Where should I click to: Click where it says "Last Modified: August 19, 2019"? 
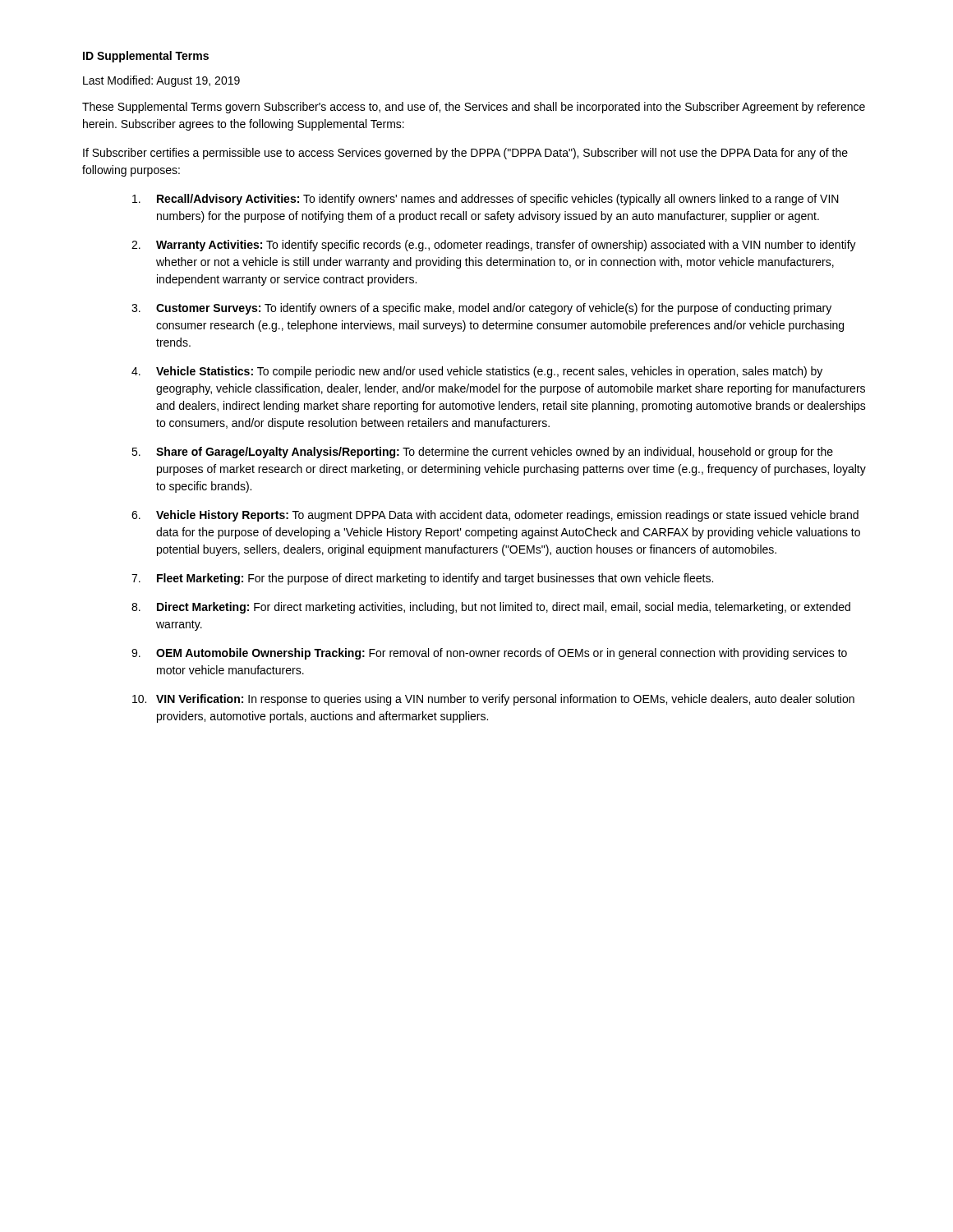(x=161, y=81)
